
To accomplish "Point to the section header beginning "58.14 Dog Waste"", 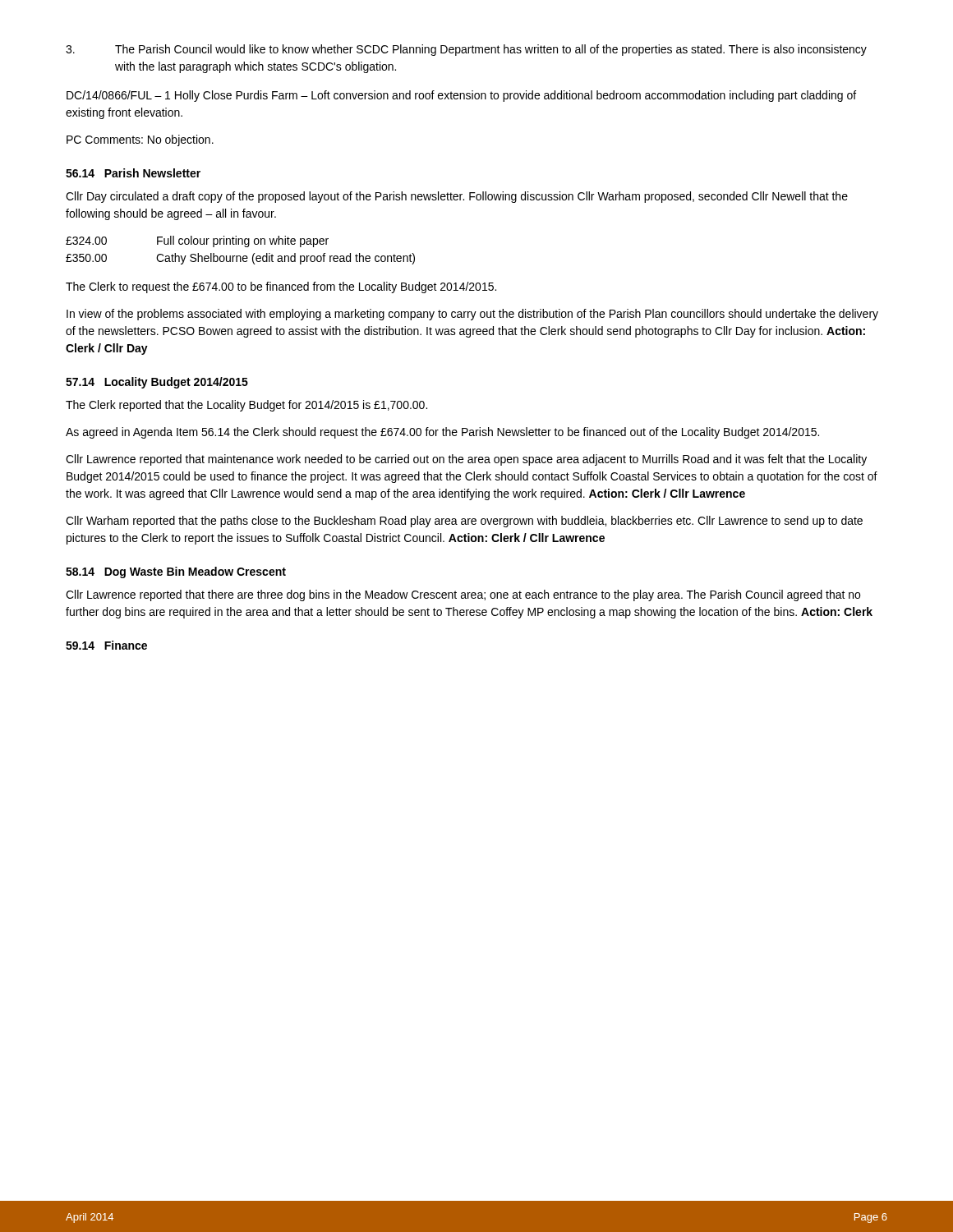I will click(176, 572).
